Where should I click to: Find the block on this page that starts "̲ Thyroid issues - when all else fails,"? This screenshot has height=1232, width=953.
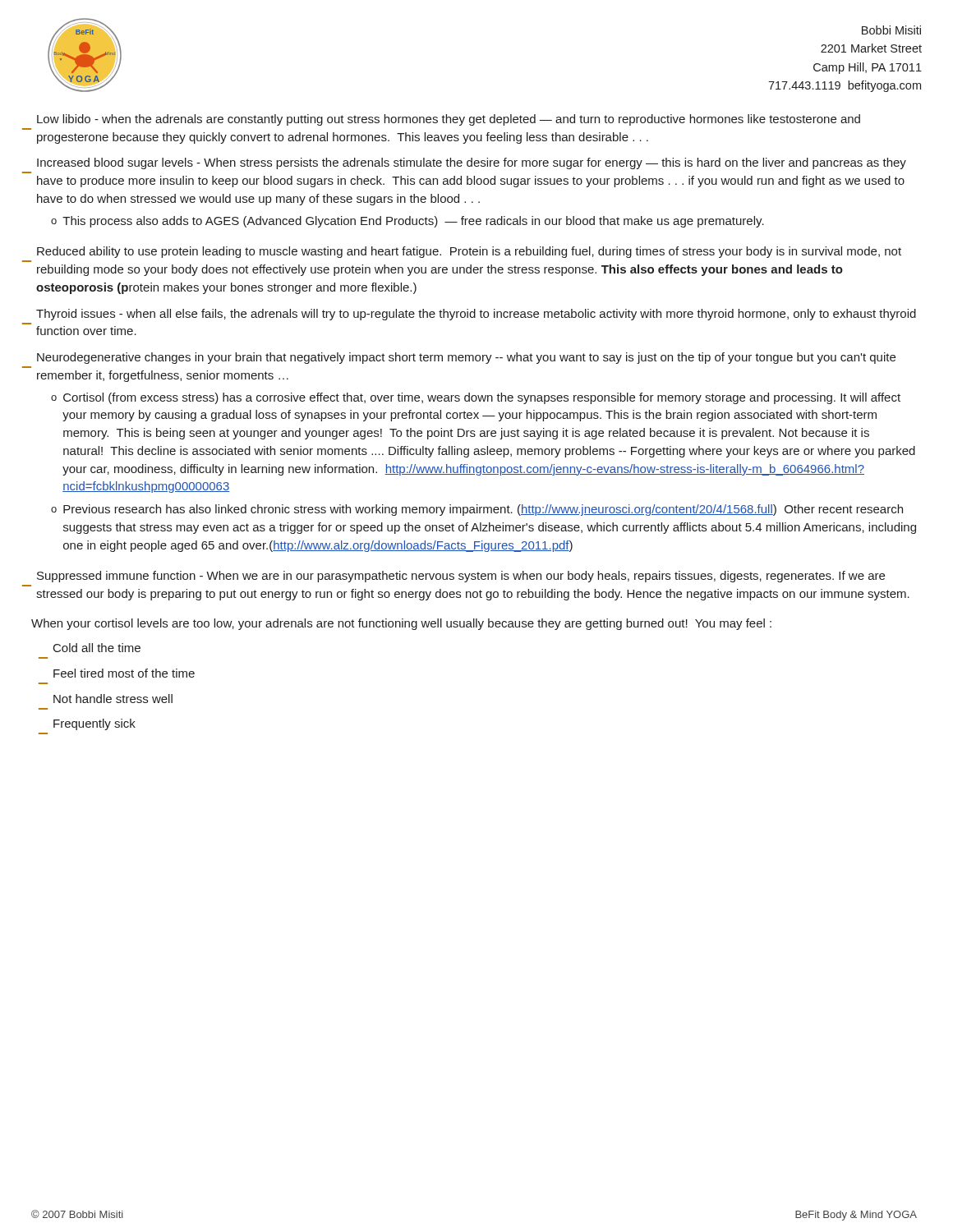pos(476,322)
